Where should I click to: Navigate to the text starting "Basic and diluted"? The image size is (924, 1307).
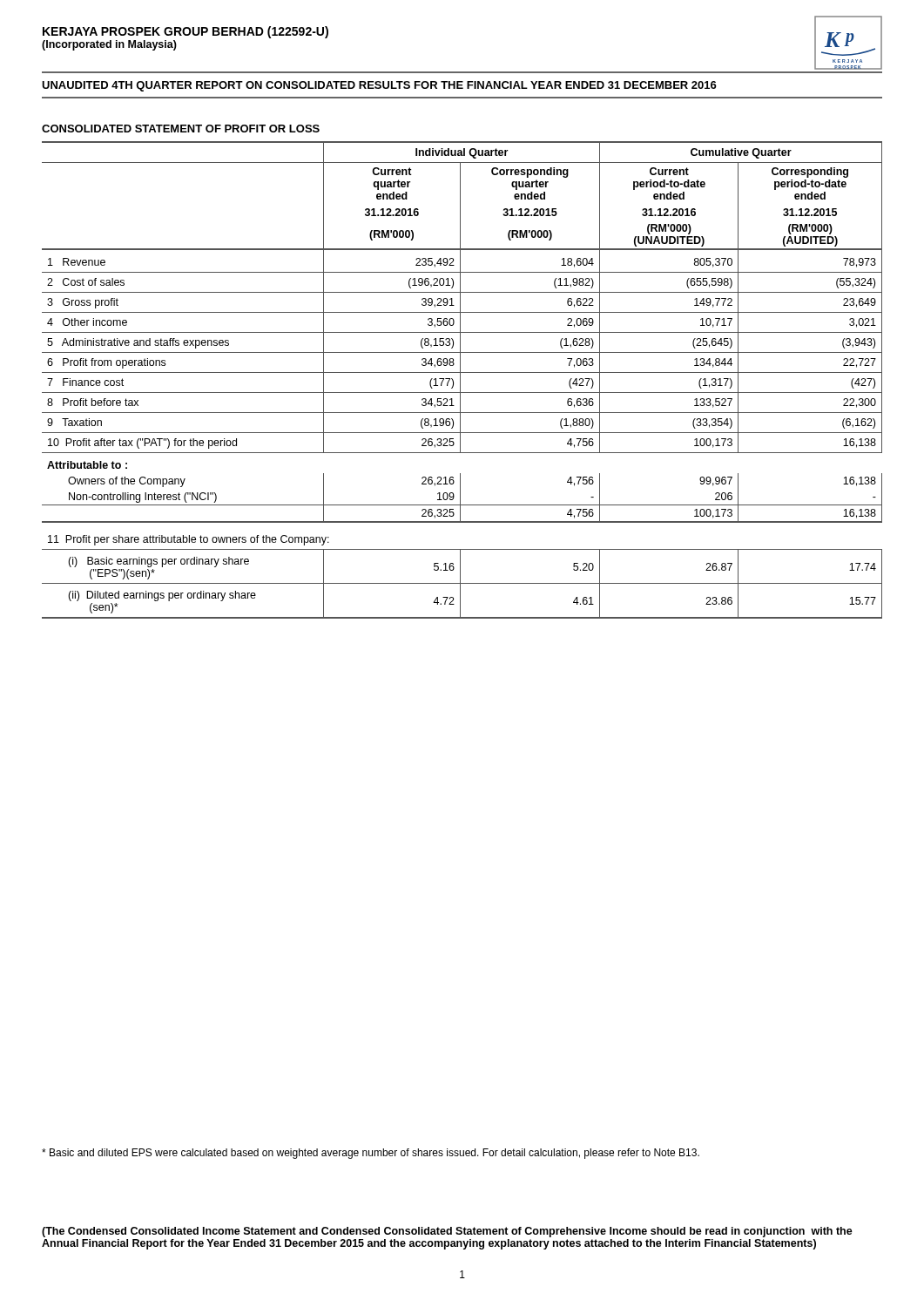pos(371,1153)
